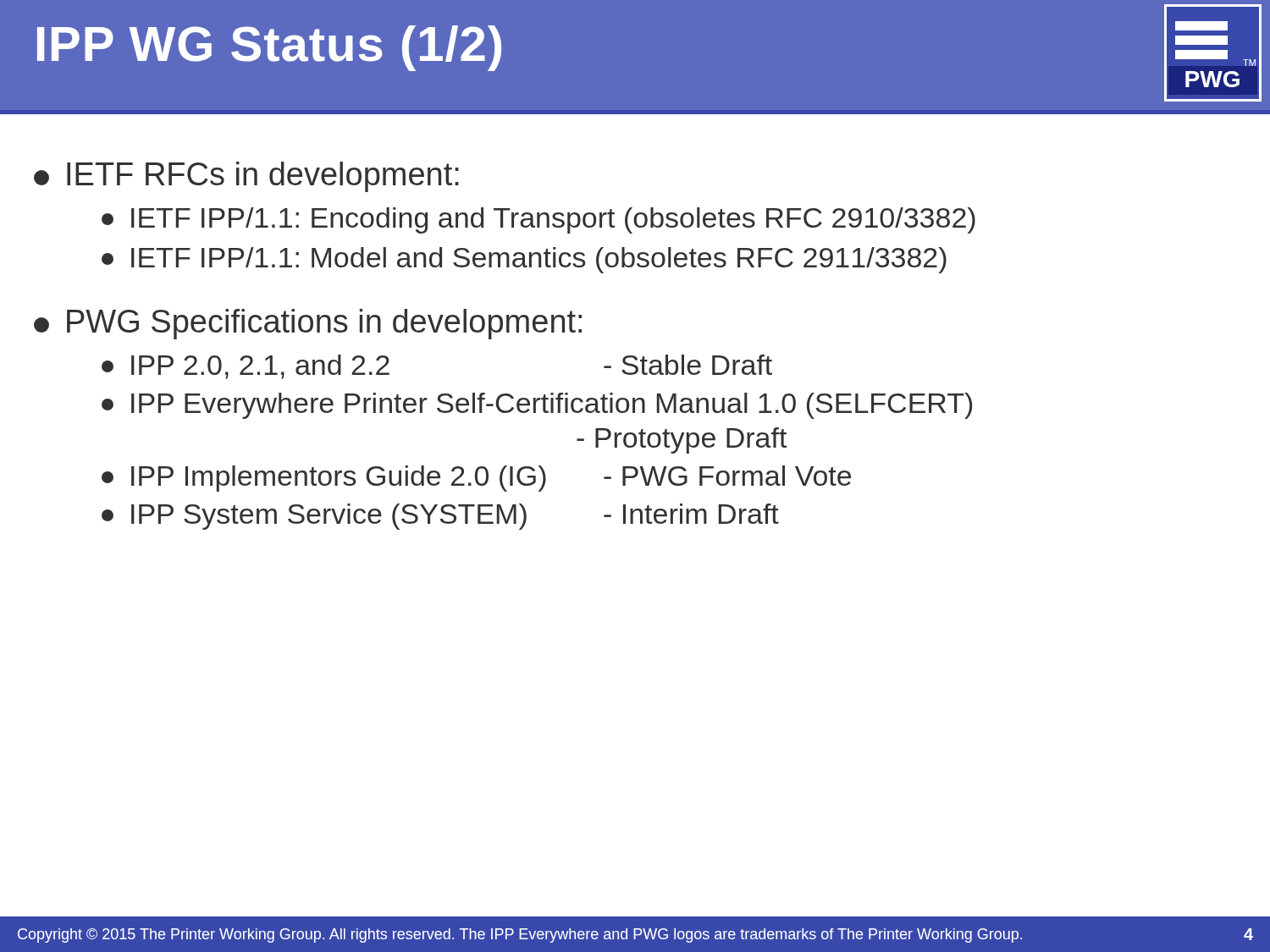Click on the text block starting "IPP 2.0, 2.1, and 2.2 -"
Image resolution: width=1270 pixels, height=952 pixels.
(246, 367)
